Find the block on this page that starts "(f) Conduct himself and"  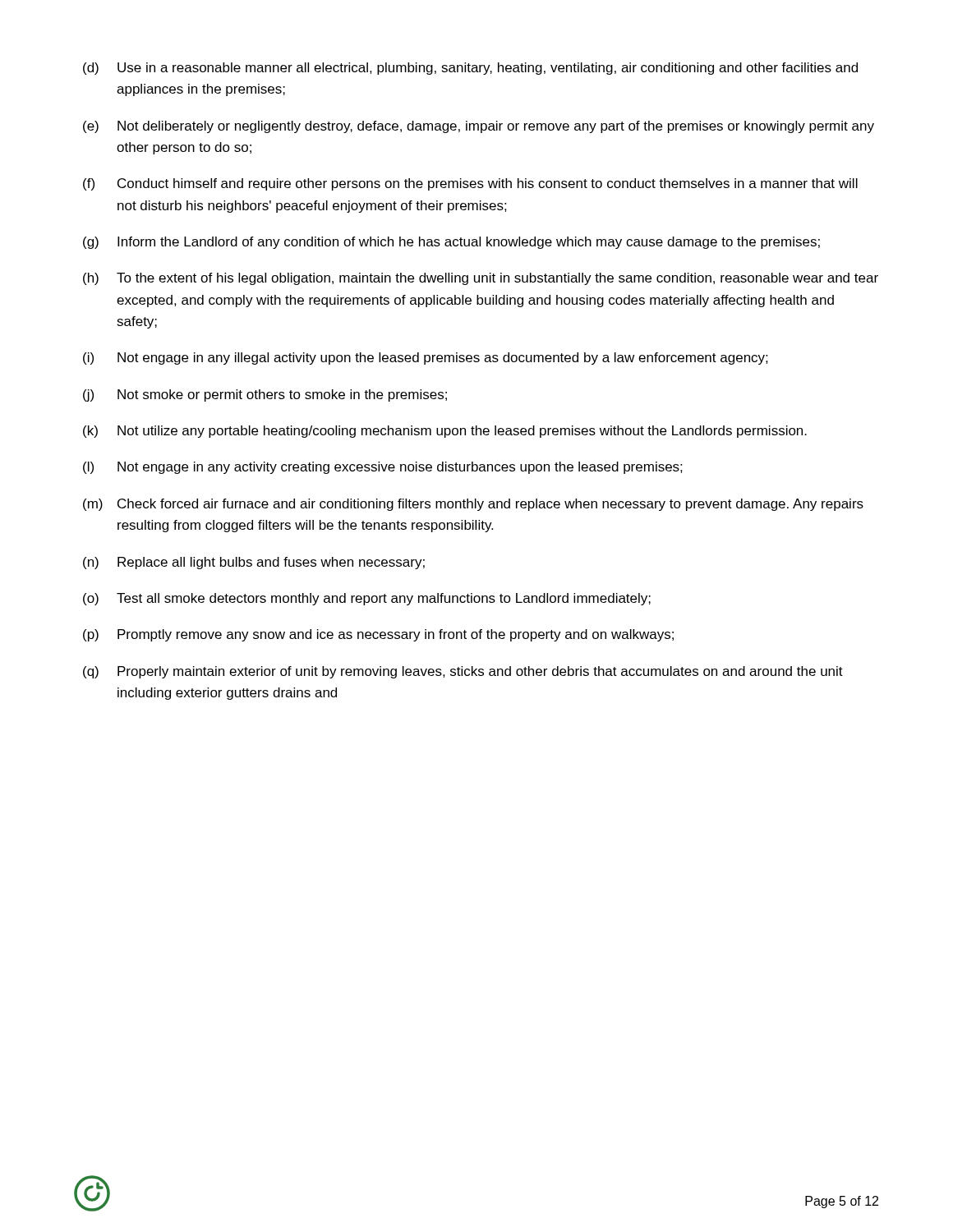point(481,195)
